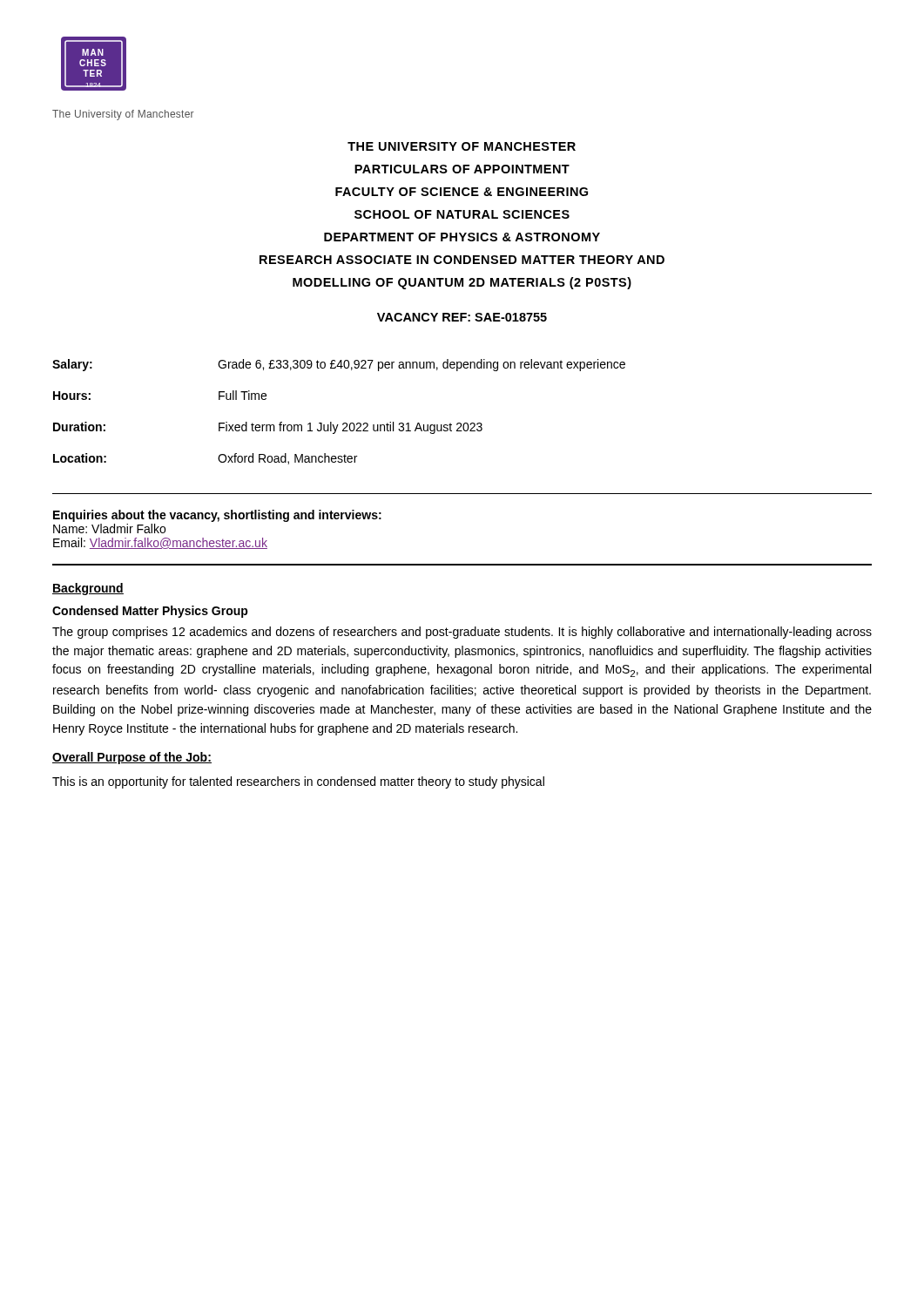This screenshot has height=1307, width=924.
Task: Navigate to the block starting "Condensed Matter Physics Group"
Action: pyautogui.click(x=150, y=611)
